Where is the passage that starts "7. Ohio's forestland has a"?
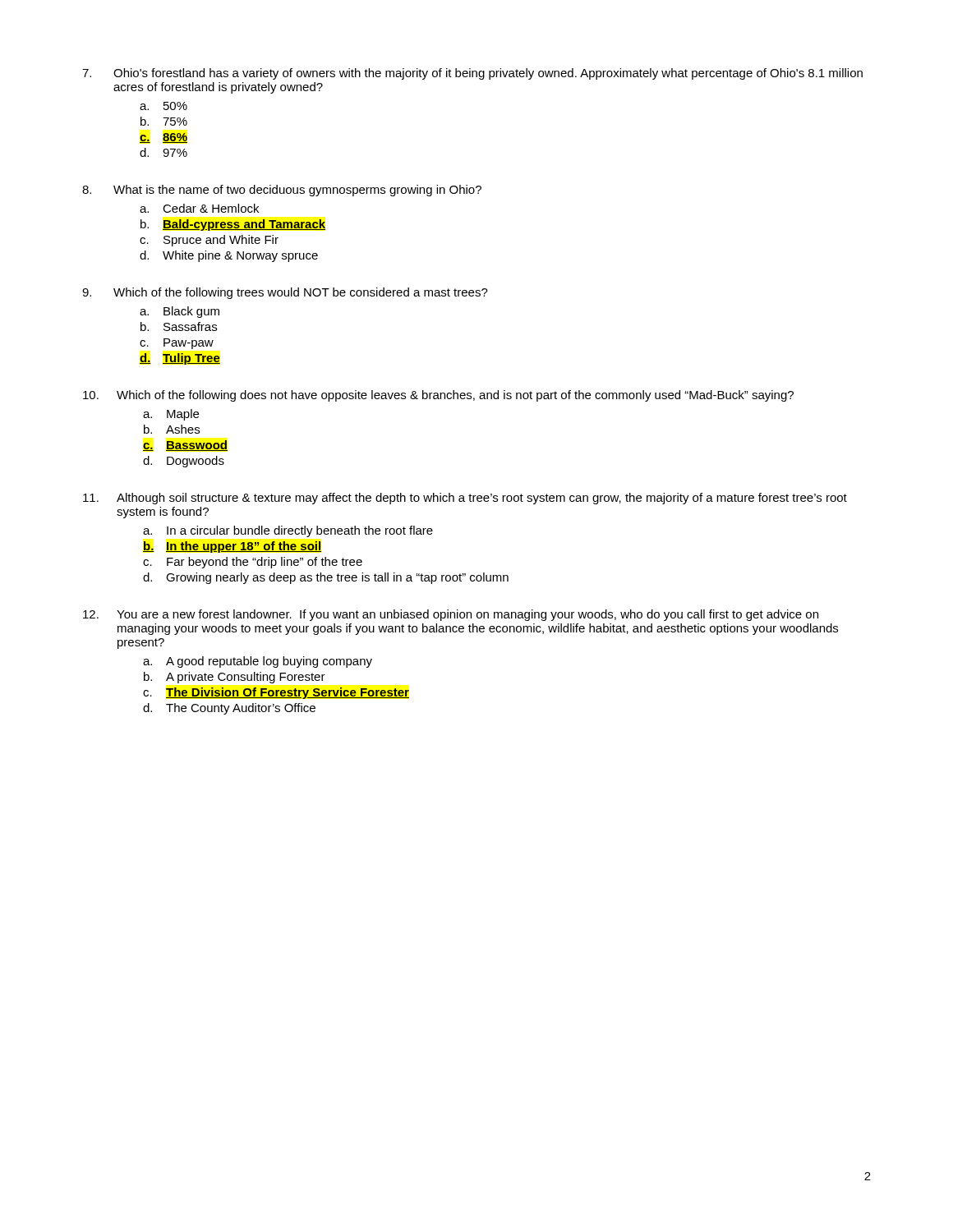Screen dimensions: 1232x953 point(472,74)
